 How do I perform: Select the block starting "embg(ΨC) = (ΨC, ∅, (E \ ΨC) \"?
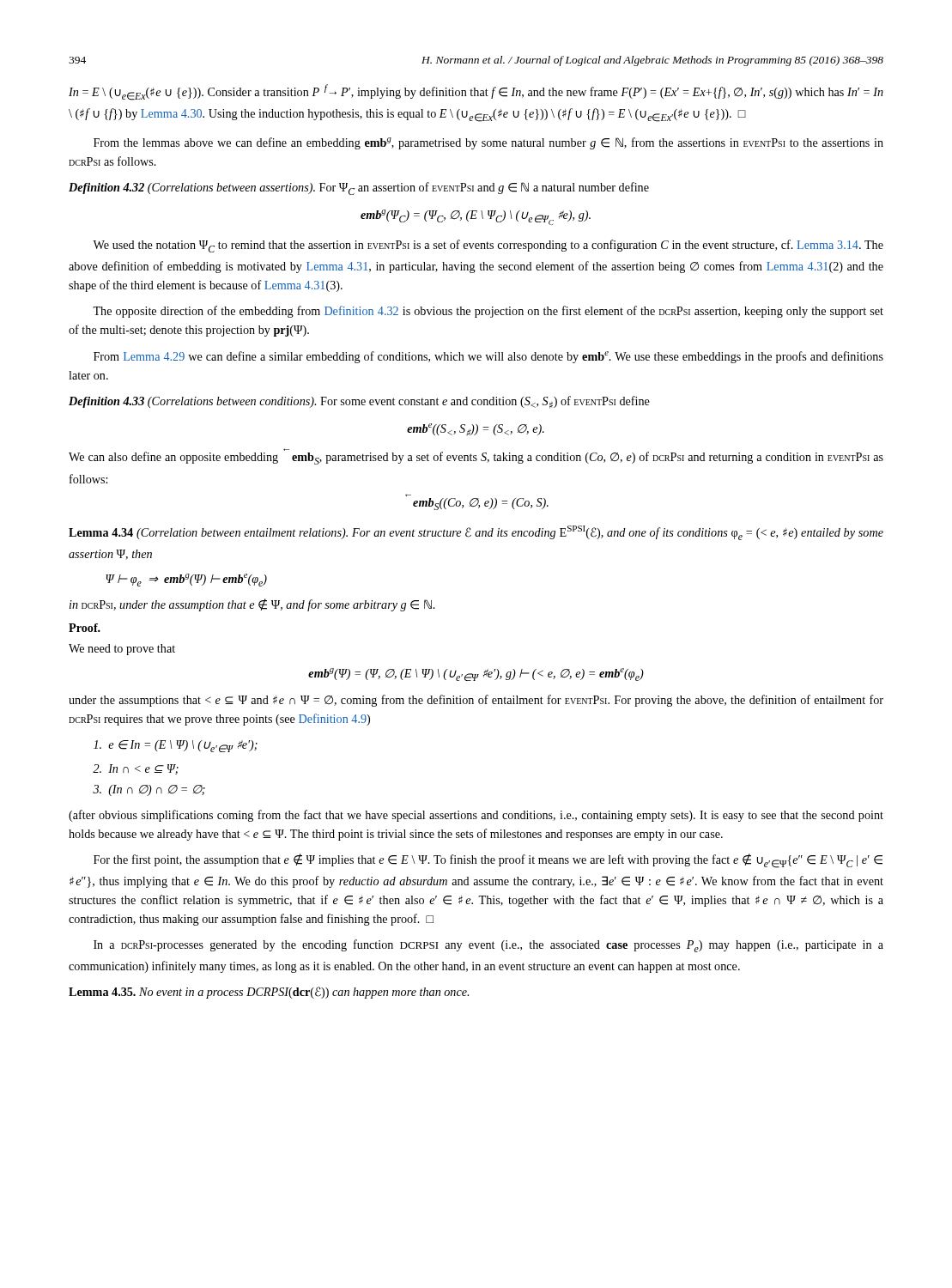click(x=476, y=216)
